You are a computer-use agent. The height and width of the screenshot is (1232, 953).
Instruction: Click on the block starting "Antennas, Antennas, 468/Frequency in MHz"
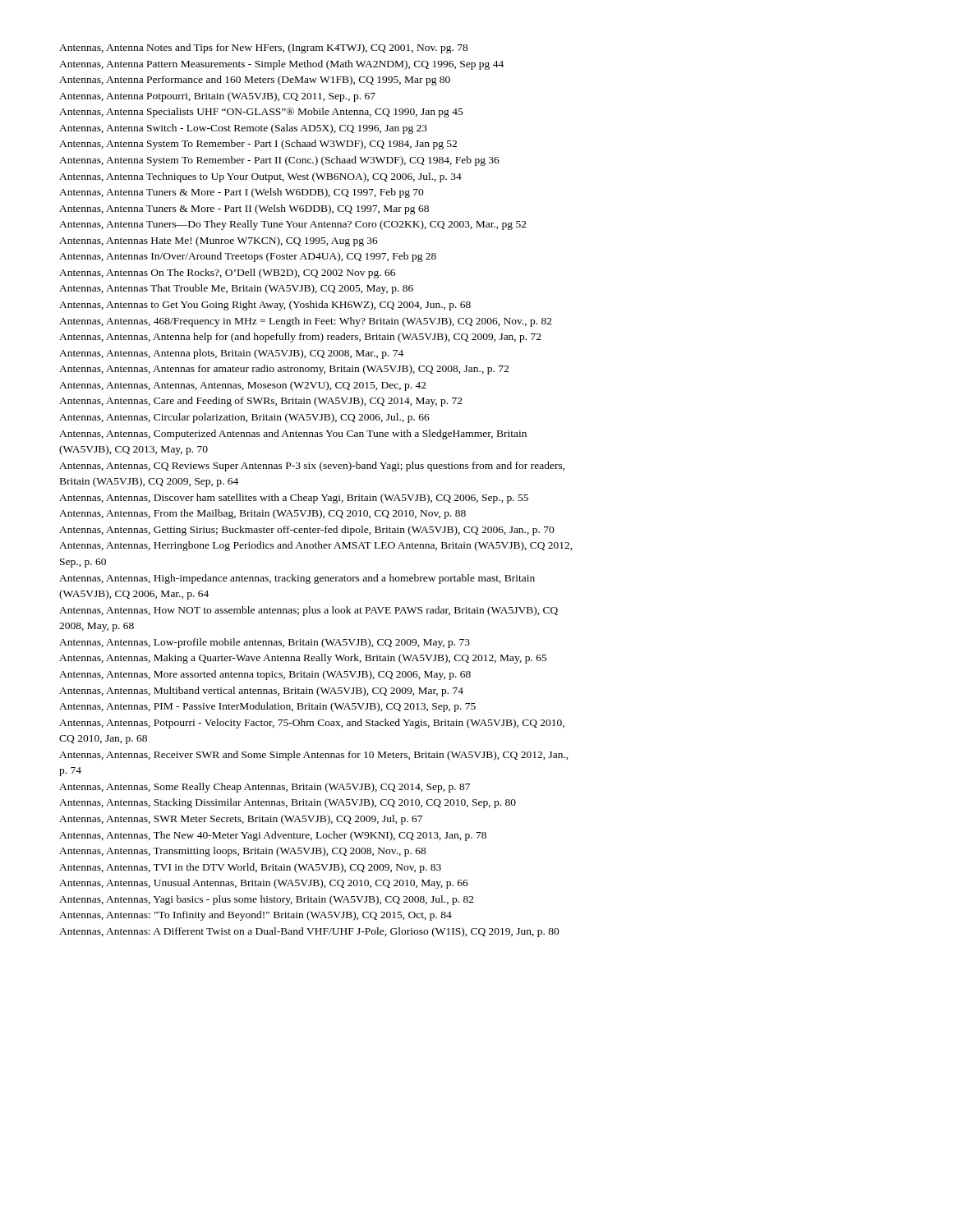[x=306, y=320]
